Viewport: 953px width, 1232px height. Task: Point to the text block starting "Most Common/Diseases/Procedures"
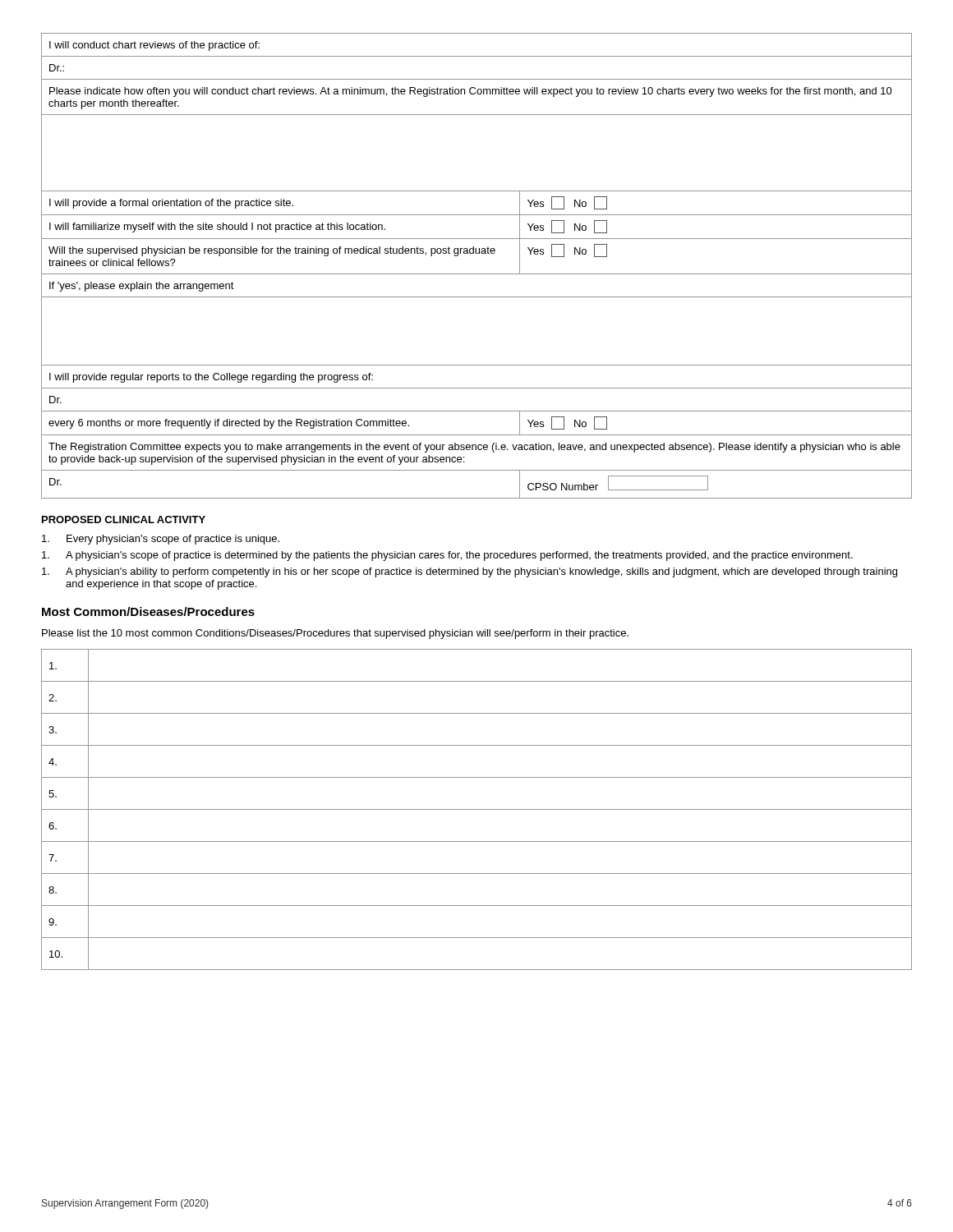pyautogui.click(x=148, y=612)
